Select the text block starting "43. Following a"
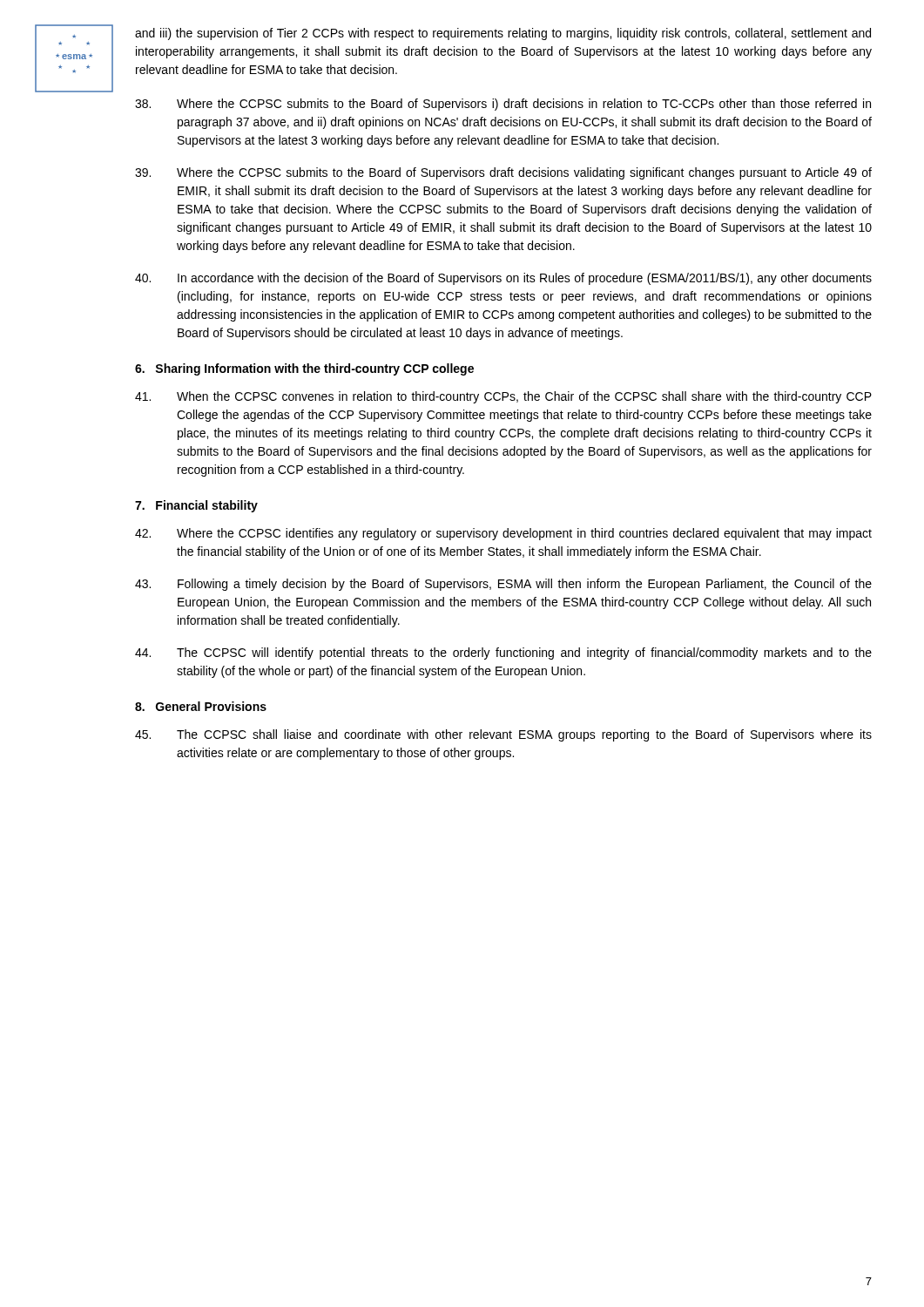Image resolution: width=924 pixels, height=1307 pixels. (x=503, y=603)
